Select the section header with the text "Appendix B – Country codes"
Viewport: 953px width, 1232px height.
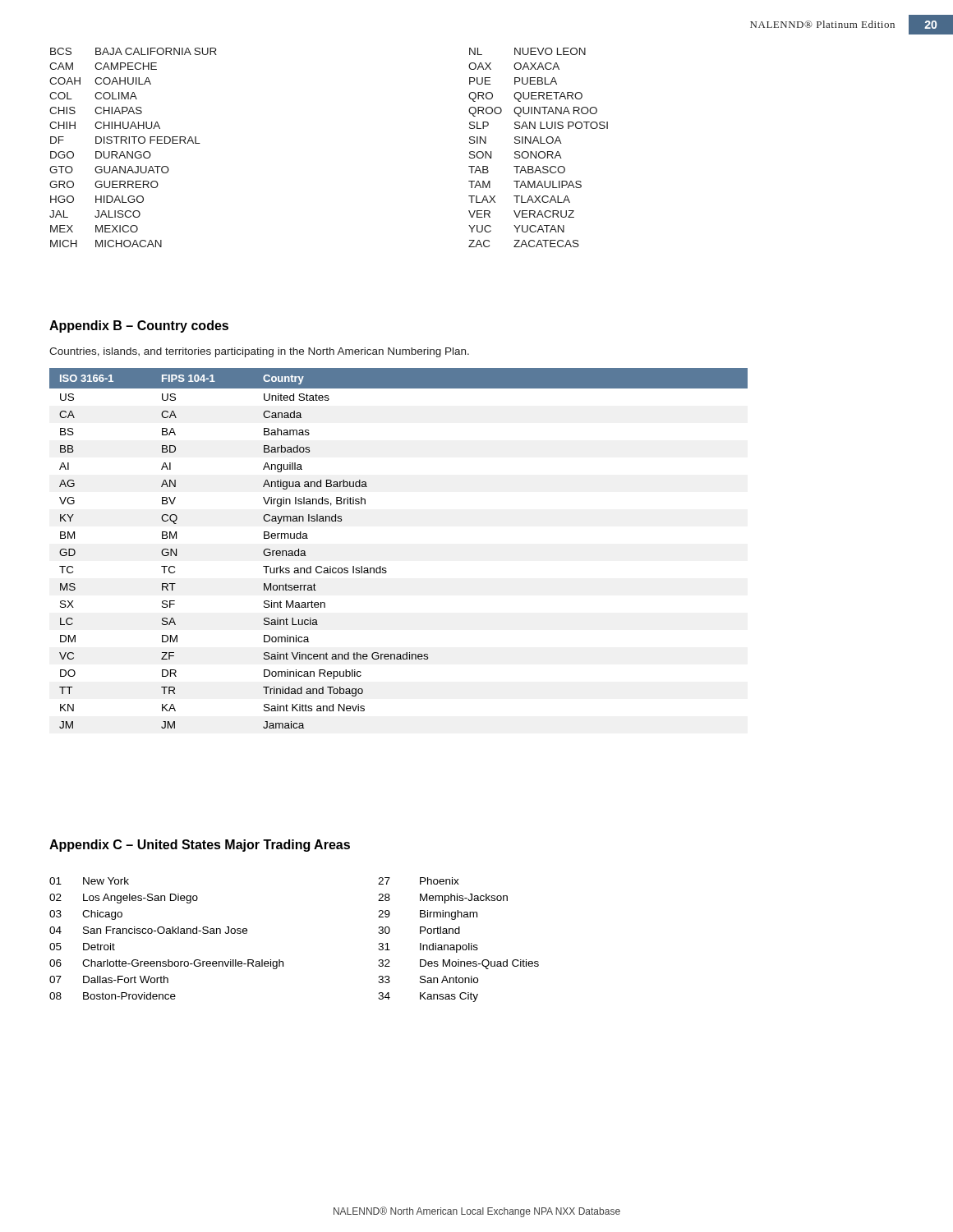(139, 326)
